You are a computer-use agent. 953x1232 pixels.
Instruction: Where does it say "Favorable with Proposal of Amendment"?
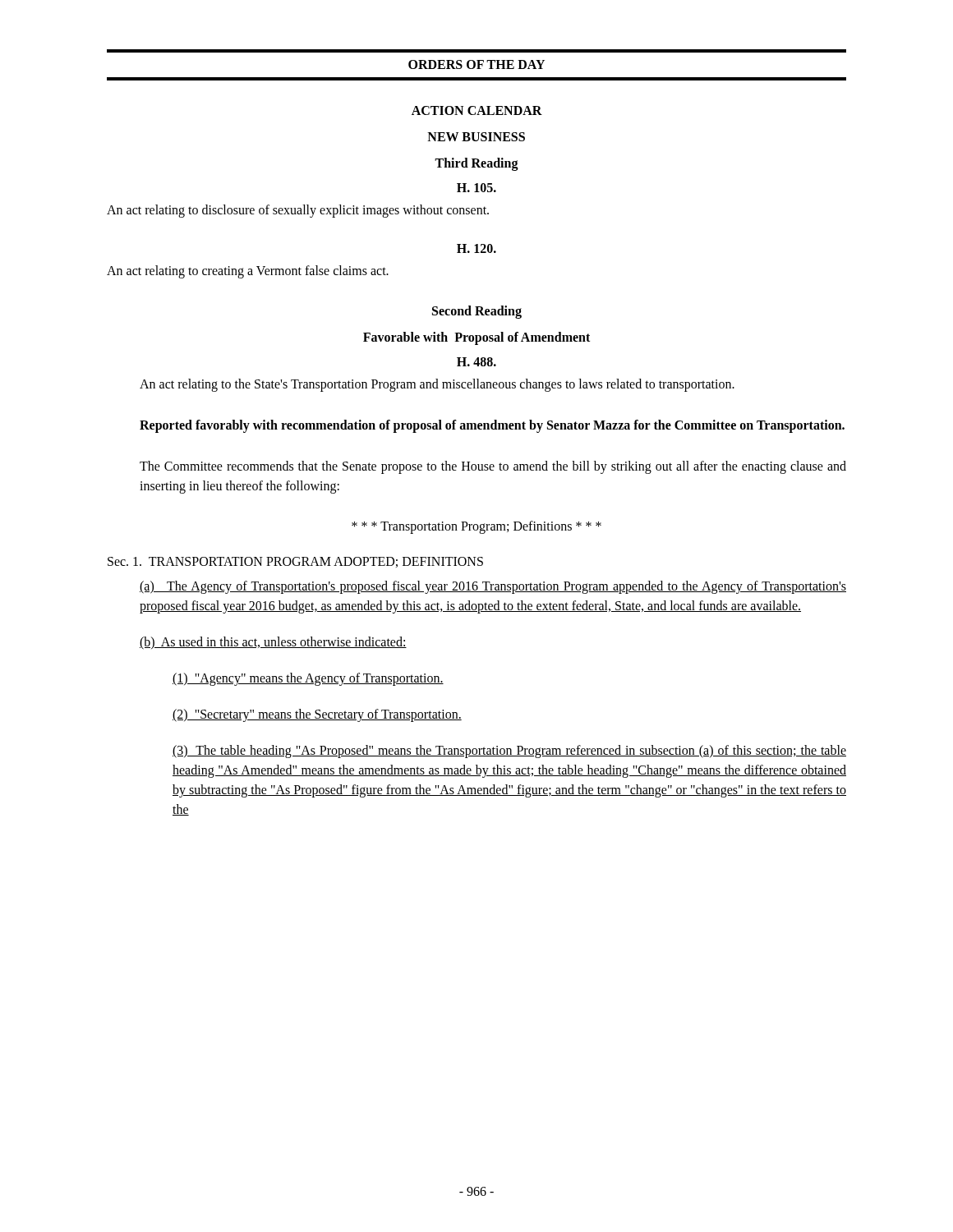[476, 337]
